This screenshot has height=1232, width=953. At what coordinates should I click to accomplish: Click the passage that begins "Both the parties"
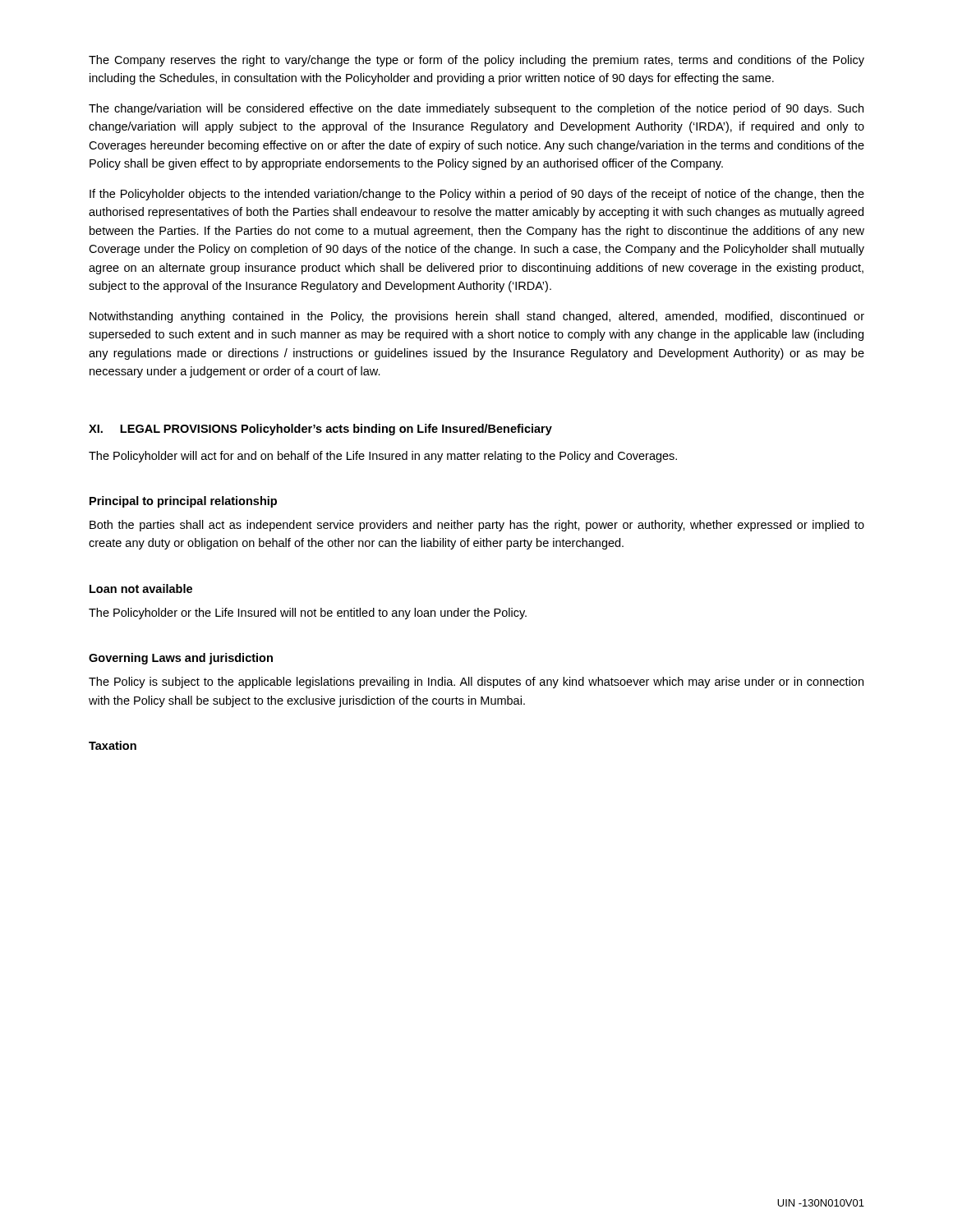476,534
